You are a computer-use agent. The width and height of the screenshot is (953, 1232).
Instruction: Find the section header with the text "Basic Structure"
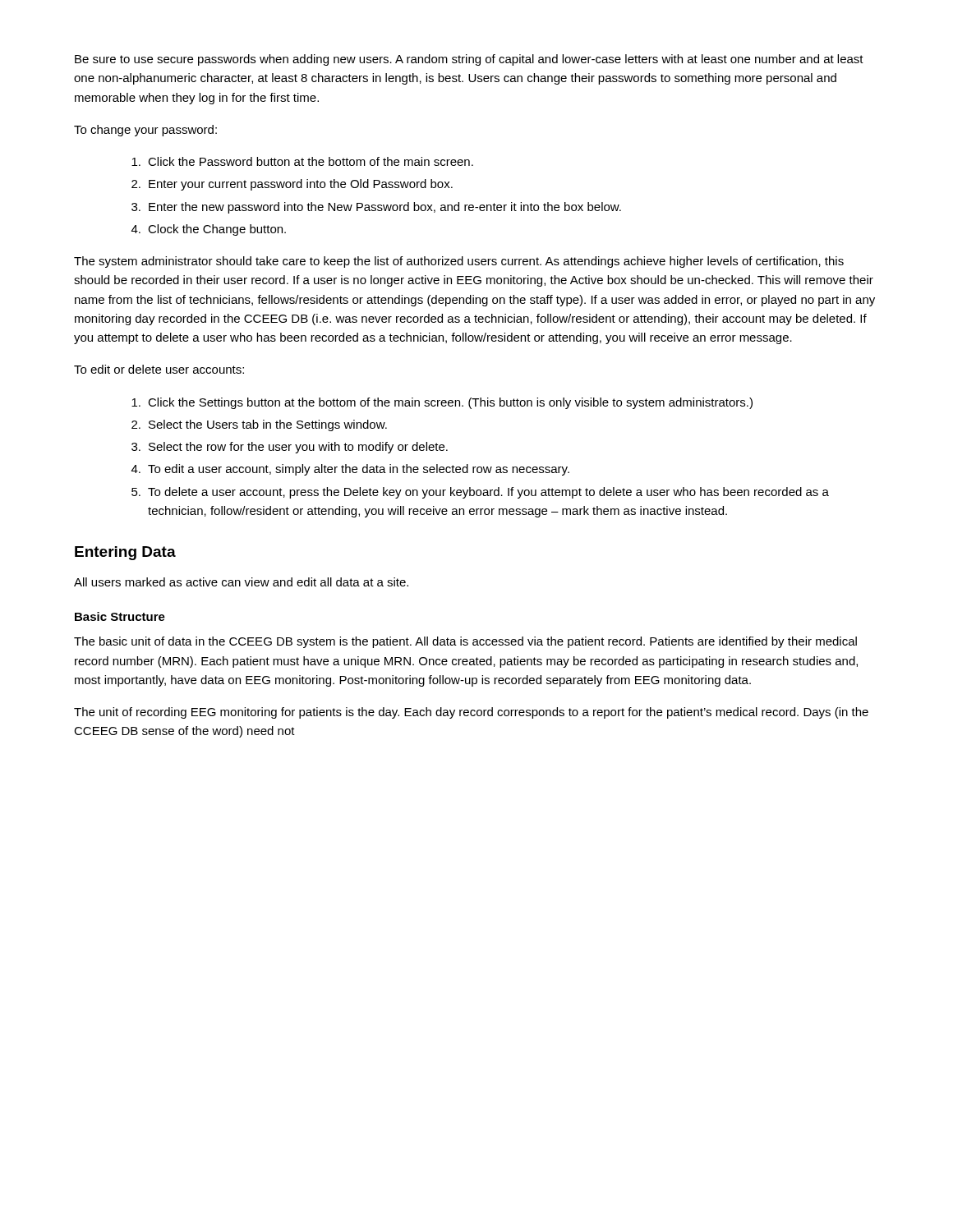(120, 617)
